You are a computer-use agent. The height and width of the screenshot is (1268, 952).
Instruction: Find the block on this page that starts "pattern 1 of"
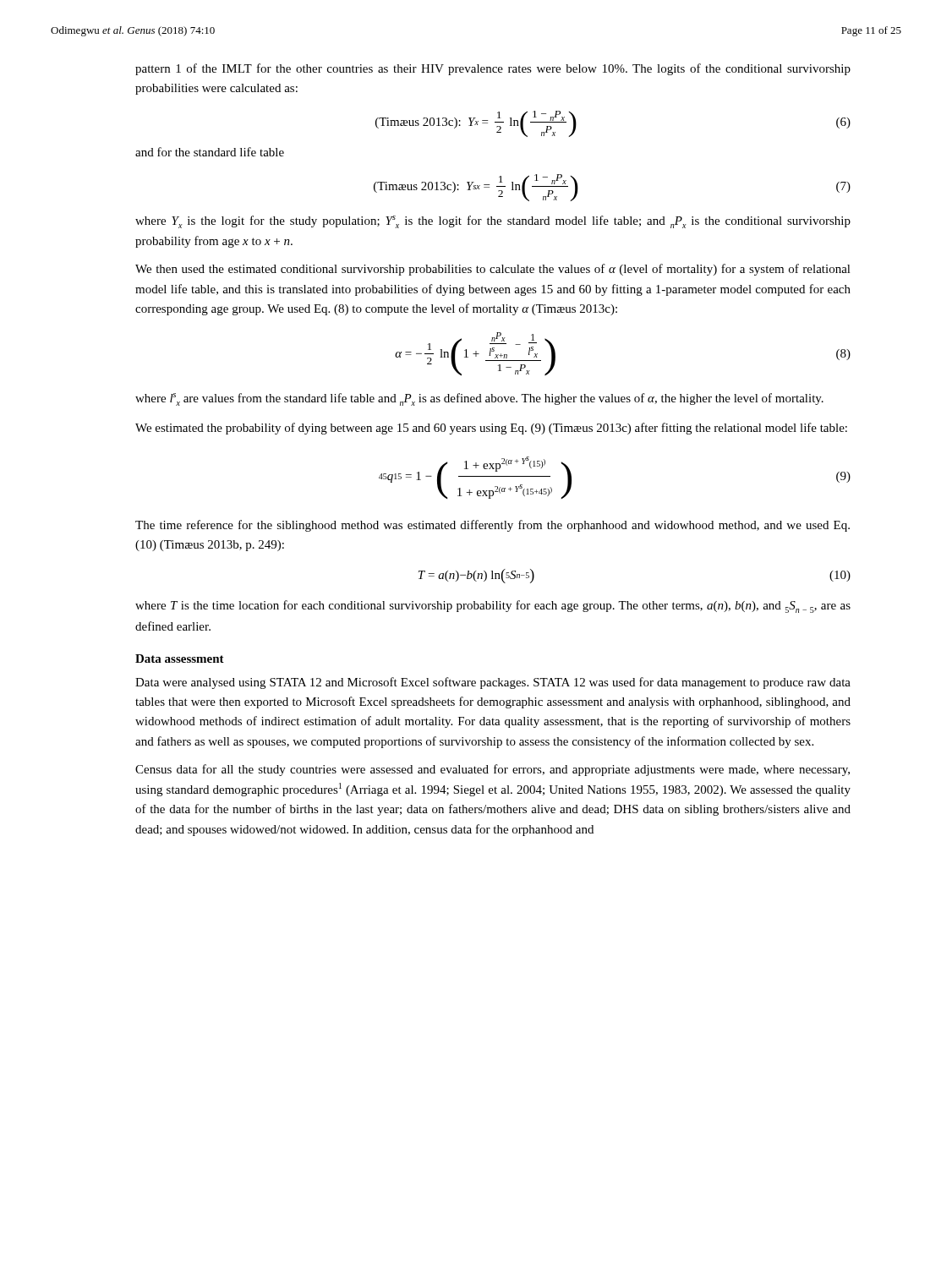click(x=493, y=79)
